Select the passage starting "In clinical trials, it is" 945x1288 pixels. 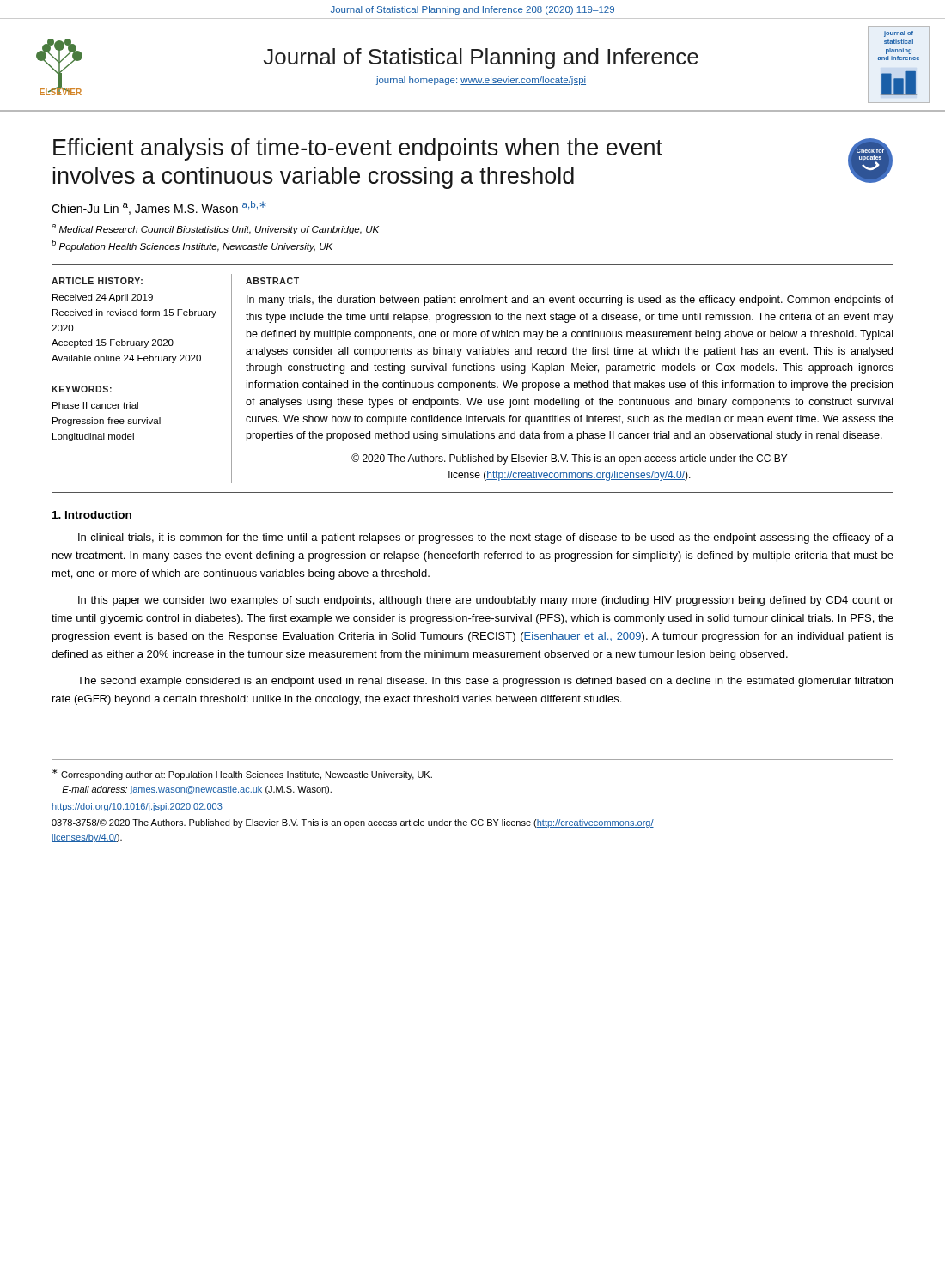tap(472, 555)
